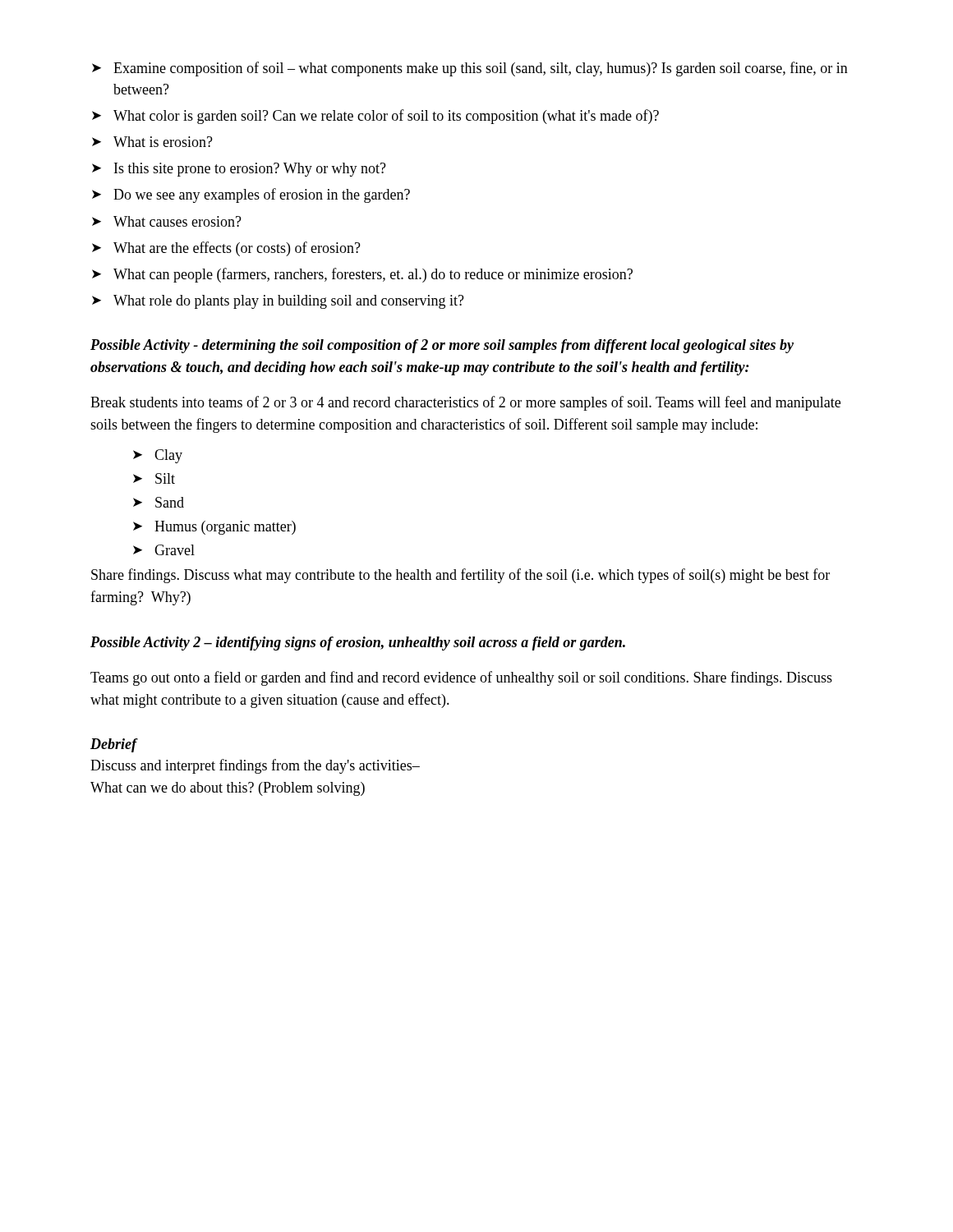This screenshot has height=1232, width=953.
Task: Click on the text block starting "➤ What can people (farmers, ranchers, foresters,"
Action: click(x=476, y=274)
